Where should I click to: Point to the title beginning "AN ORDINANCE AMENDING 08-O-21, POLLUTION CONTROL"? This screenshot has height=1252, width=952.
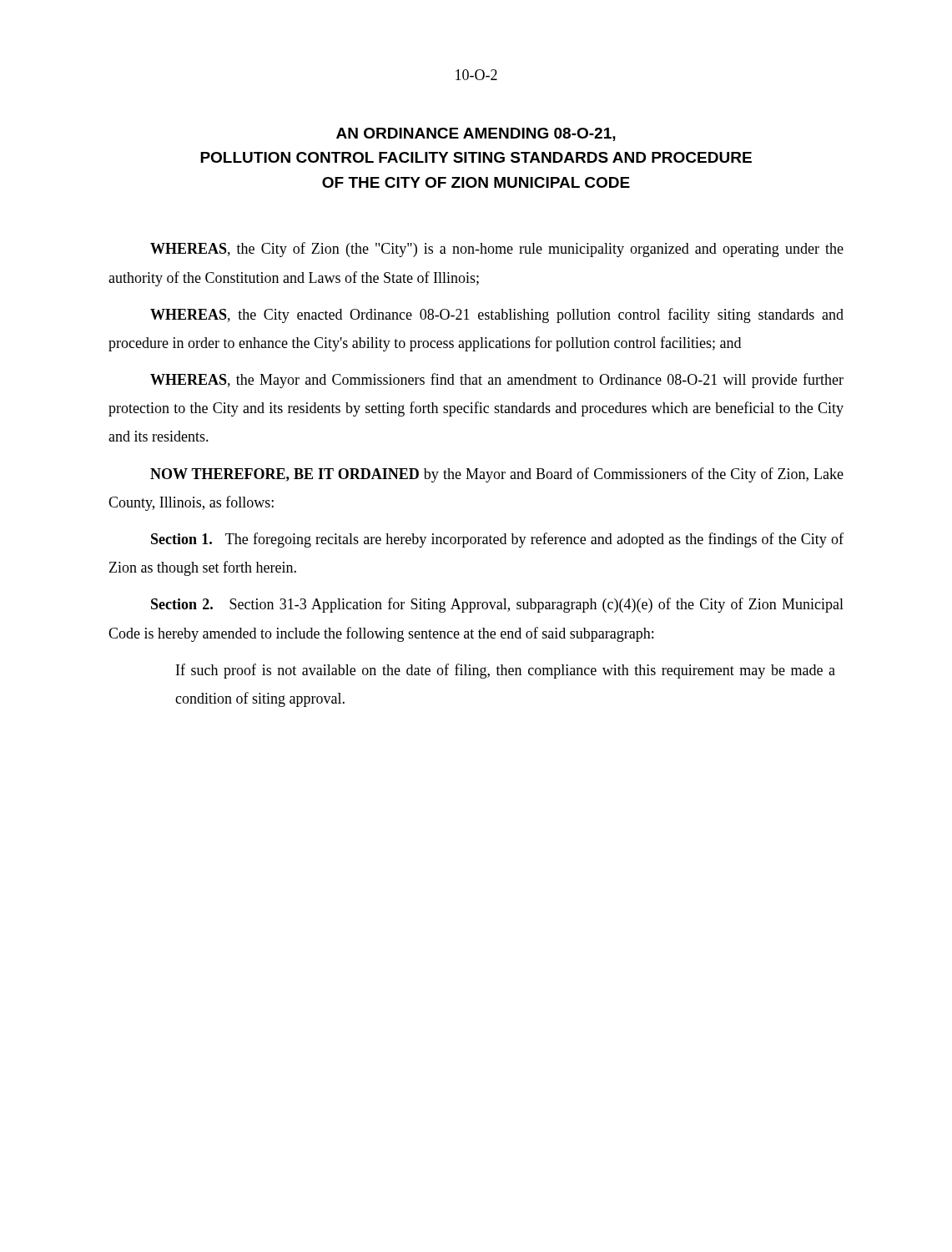476,158
